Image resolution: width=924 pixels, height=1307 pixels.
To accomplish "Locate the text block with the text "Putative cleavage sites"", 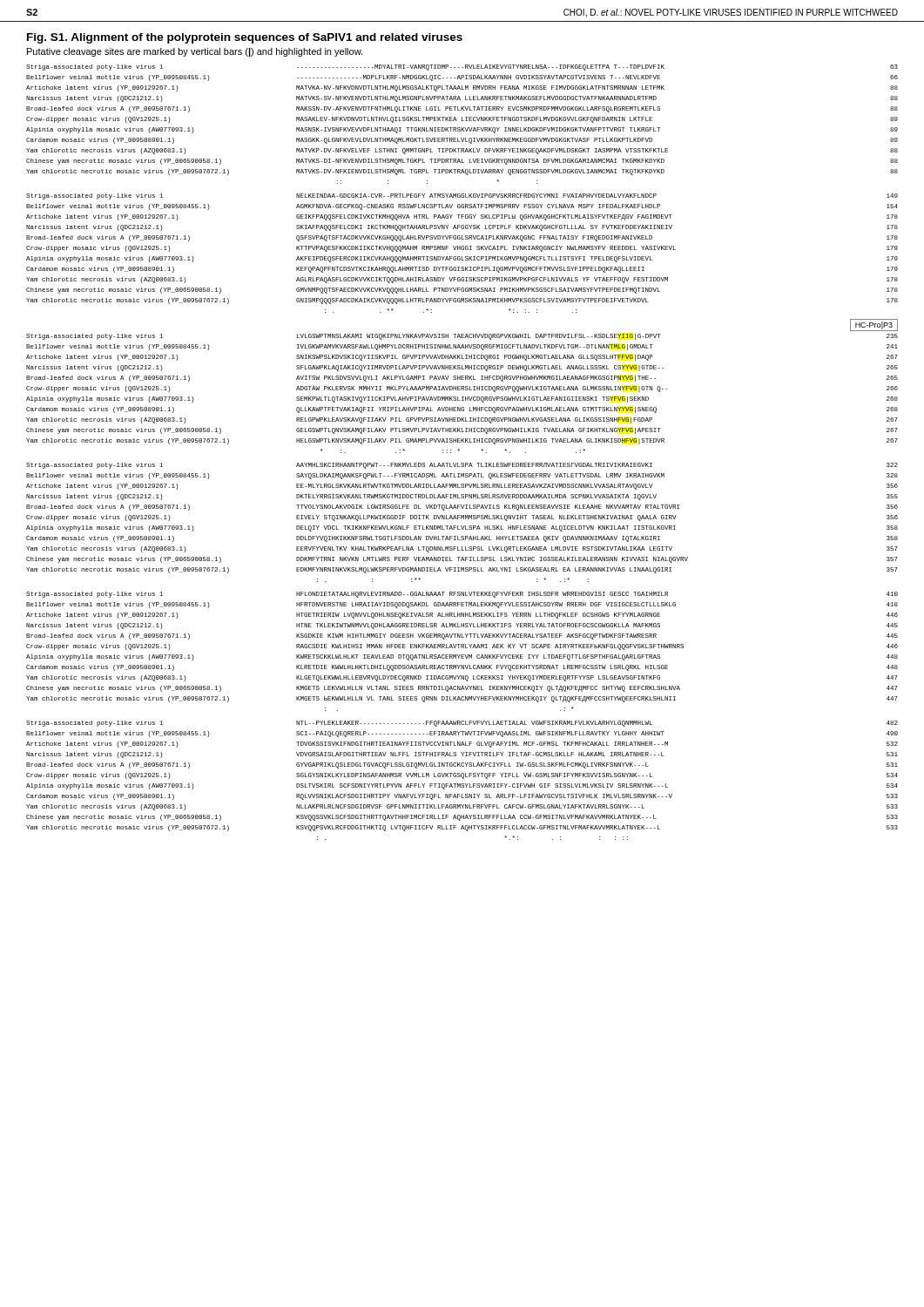I will (x=195, y=51).
